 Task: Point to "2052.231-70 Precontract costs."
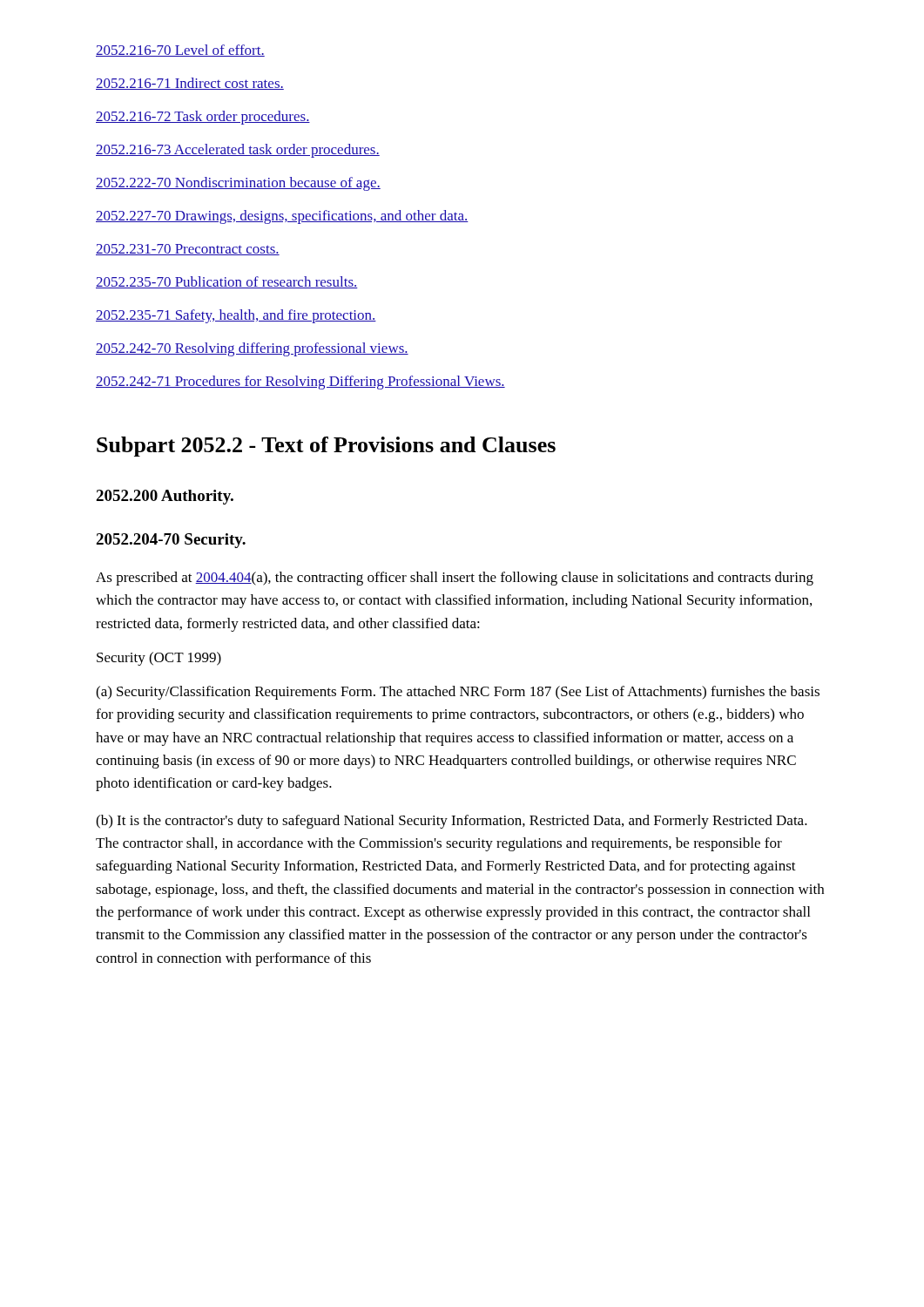point(187,249)
